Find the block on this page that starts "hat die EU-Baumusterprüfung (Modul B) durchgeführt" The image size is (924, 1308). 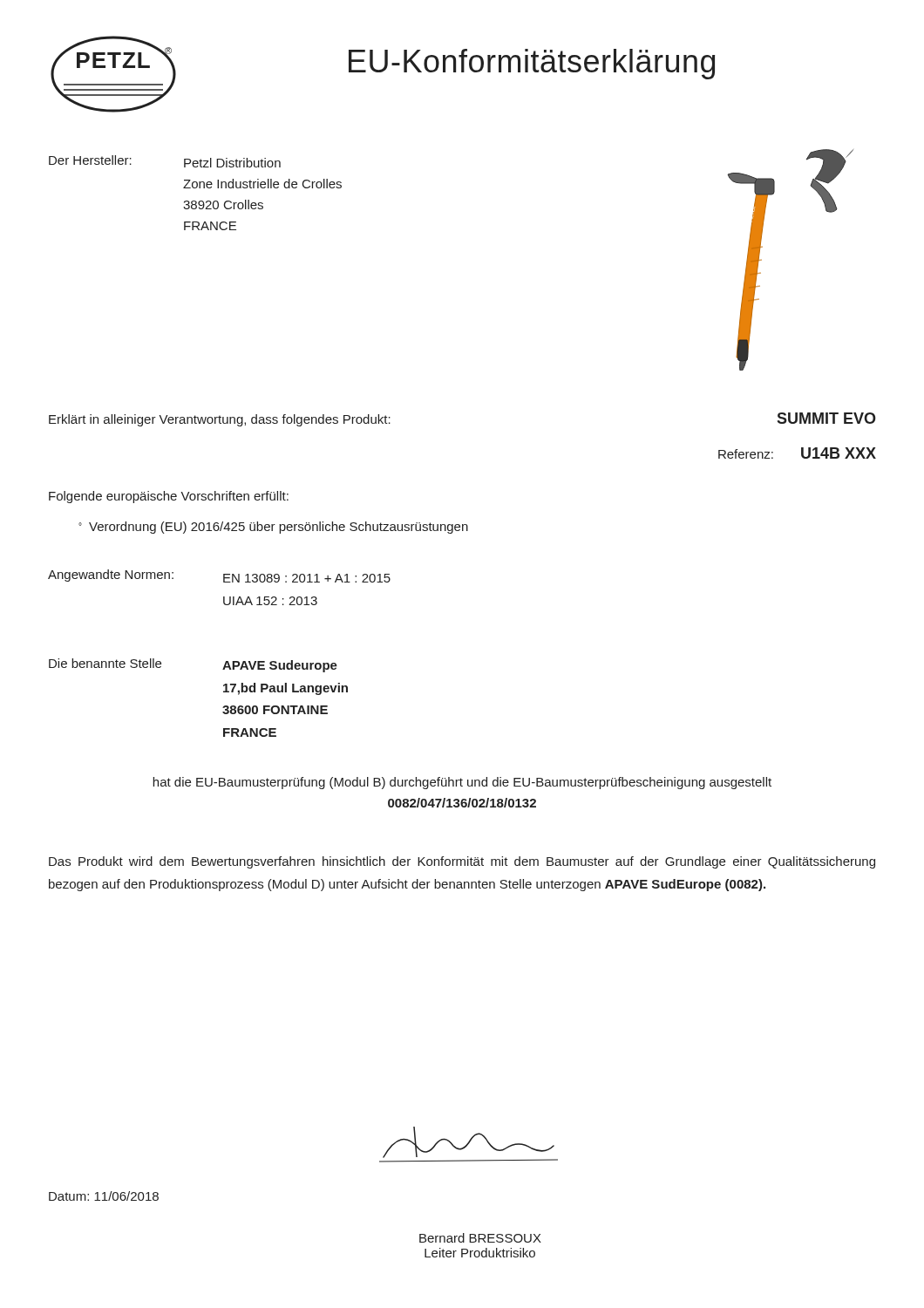point(462,792)
